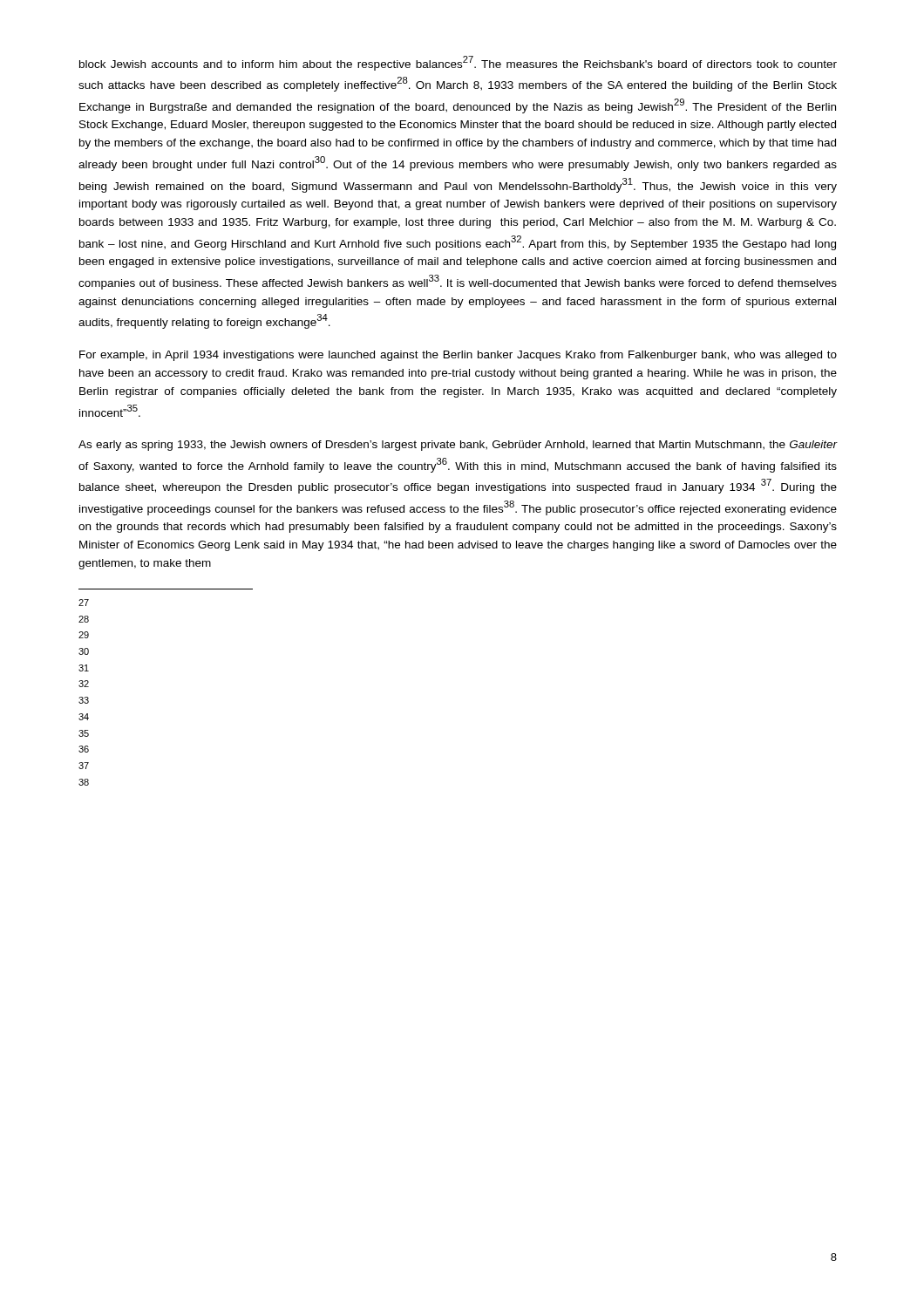Where is the passage that starts "block Jewish accounts and to"?
The width and height of the screenshot is (924, 1308).
[458, 191]
